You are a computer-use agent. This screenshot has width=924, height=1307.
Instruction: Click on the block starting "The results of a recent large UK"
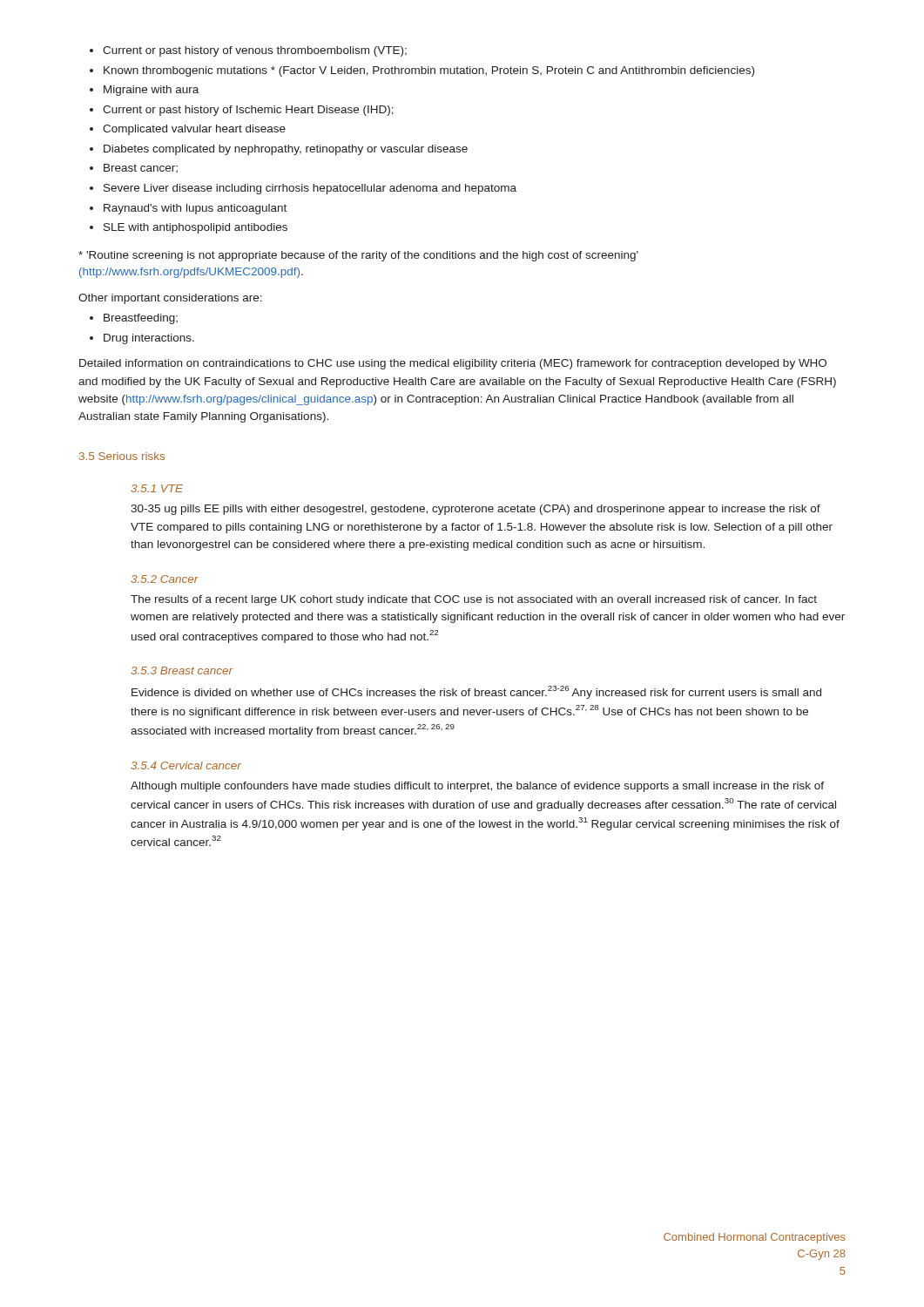[x=488, y=618]
